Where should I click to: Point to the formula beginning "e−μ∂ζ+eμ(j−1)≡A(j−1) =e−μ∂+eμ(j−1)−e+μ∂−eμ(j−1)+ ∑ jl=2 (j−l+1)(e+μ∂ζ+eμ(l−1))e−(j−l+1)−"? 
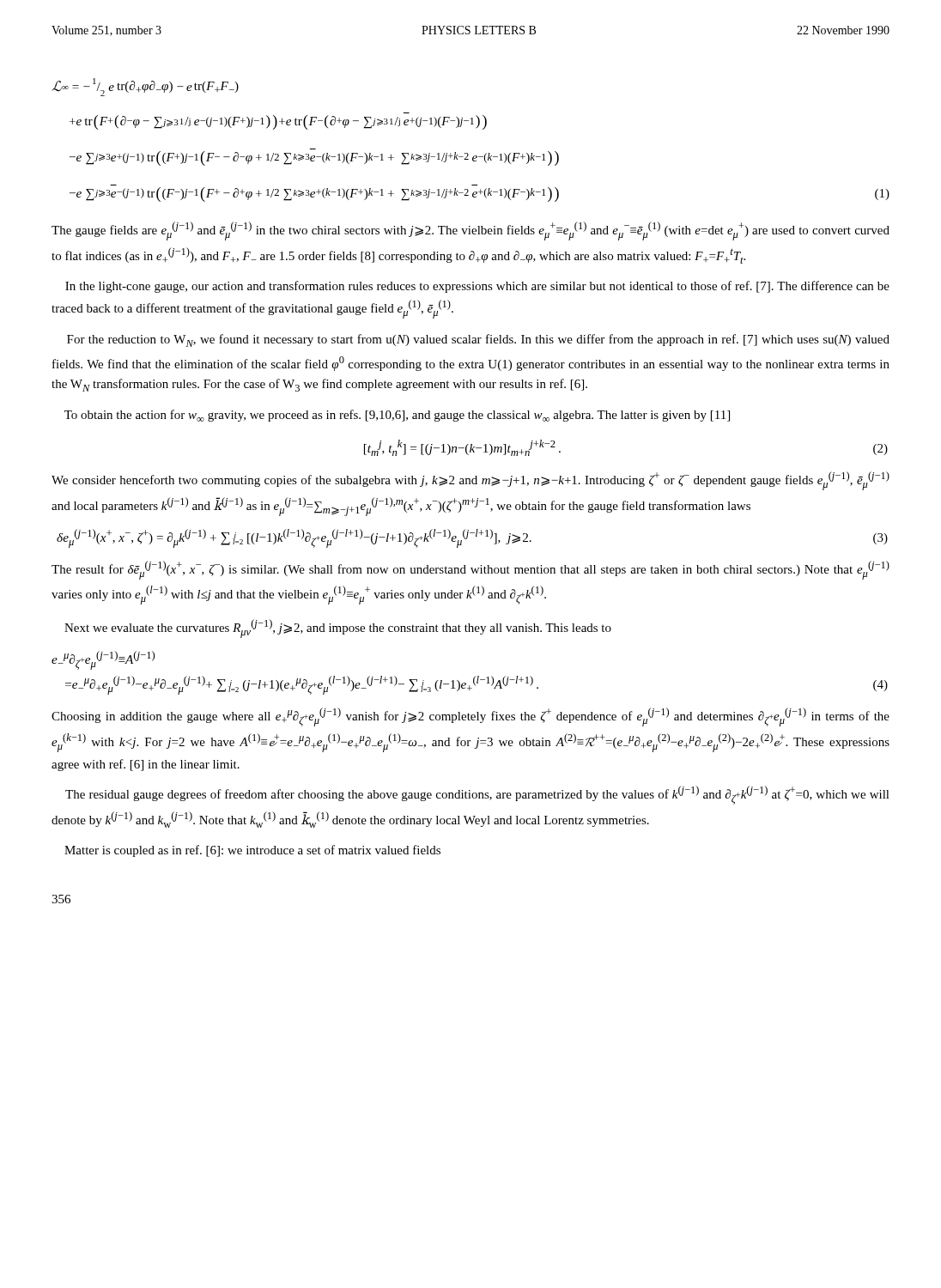point(470,673)
